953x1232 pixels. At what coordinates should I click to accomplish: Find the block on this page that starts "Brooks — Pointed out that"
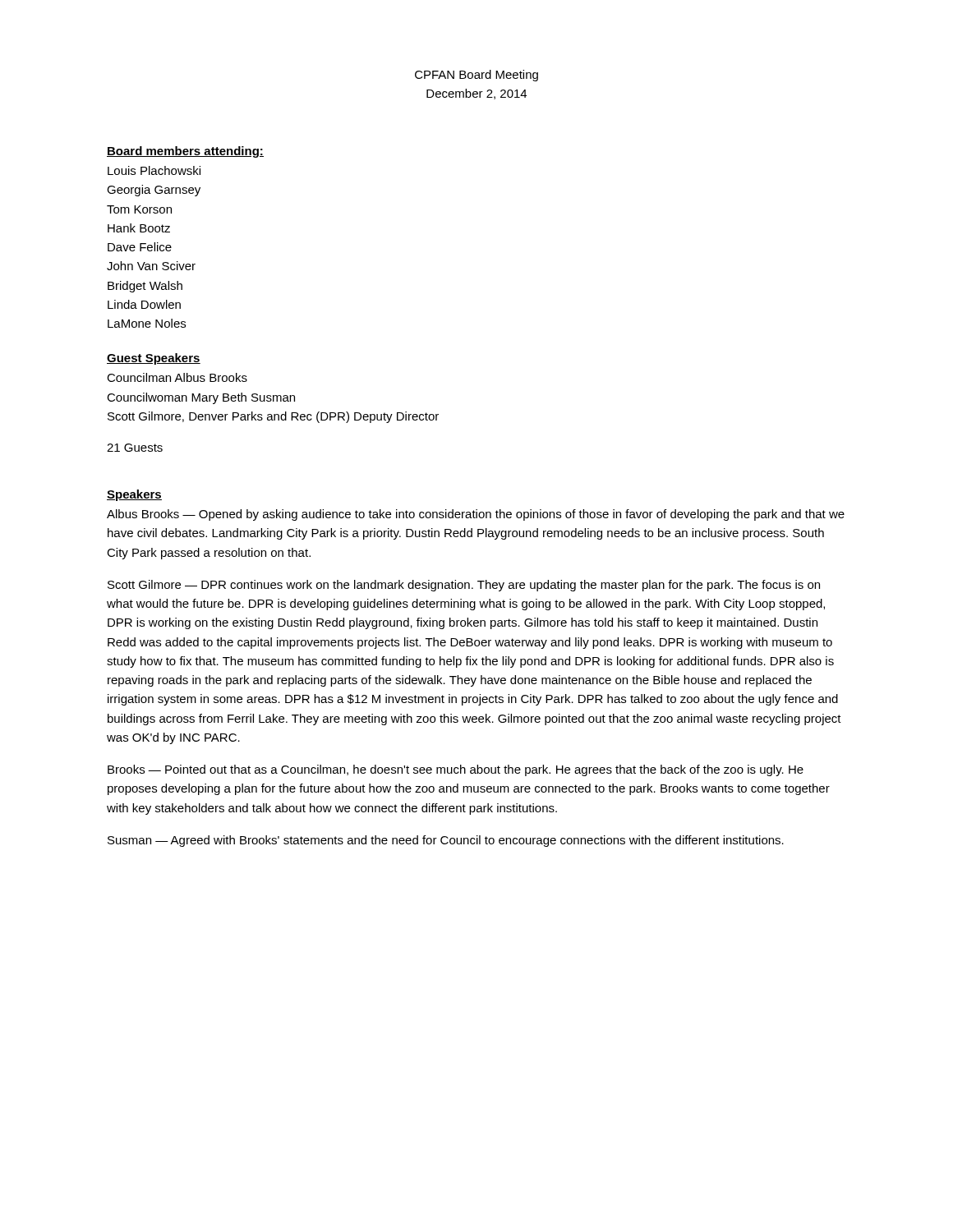(x=468, y=788)
